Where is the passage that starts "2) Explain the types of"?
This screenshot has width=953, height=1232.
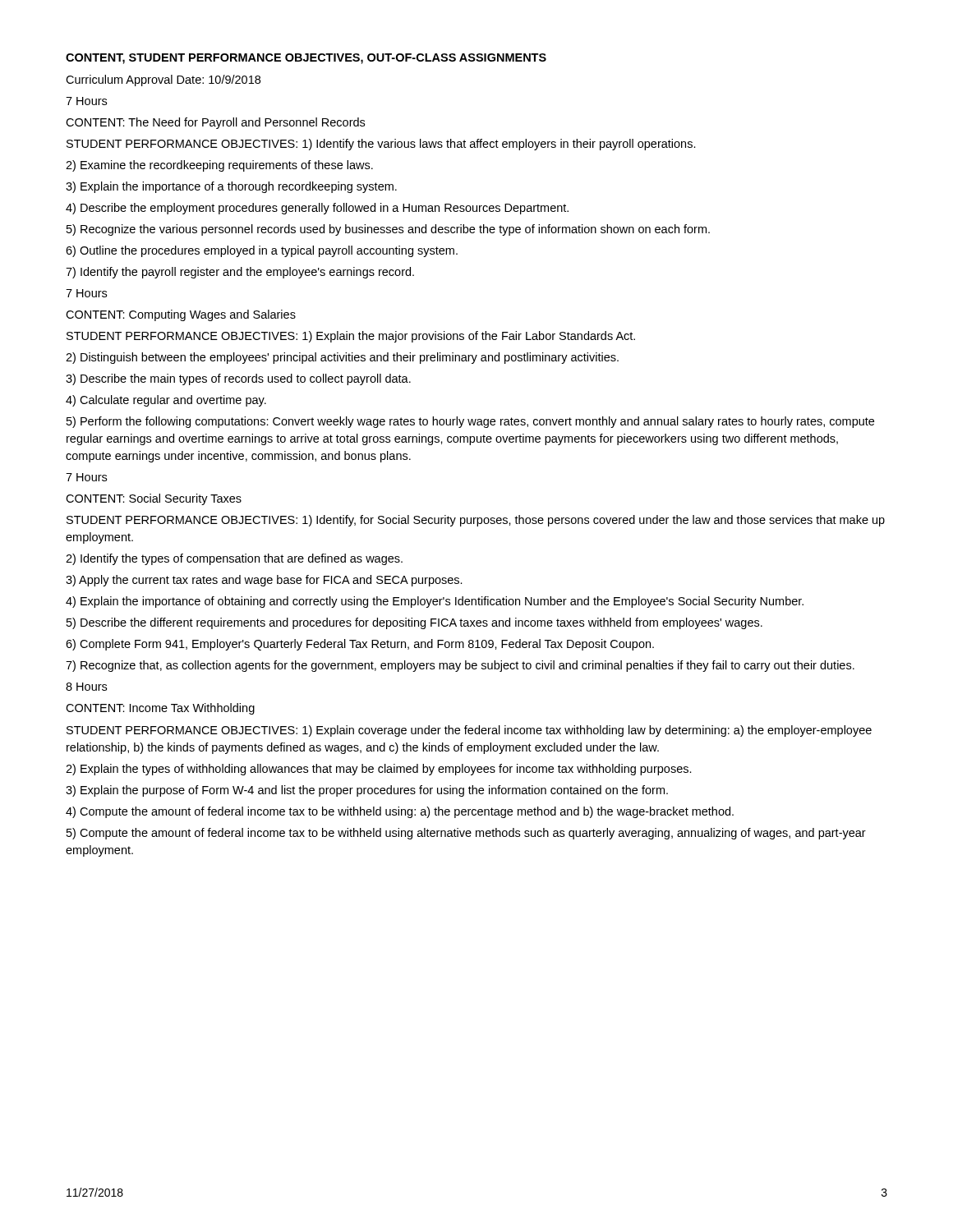379,768
